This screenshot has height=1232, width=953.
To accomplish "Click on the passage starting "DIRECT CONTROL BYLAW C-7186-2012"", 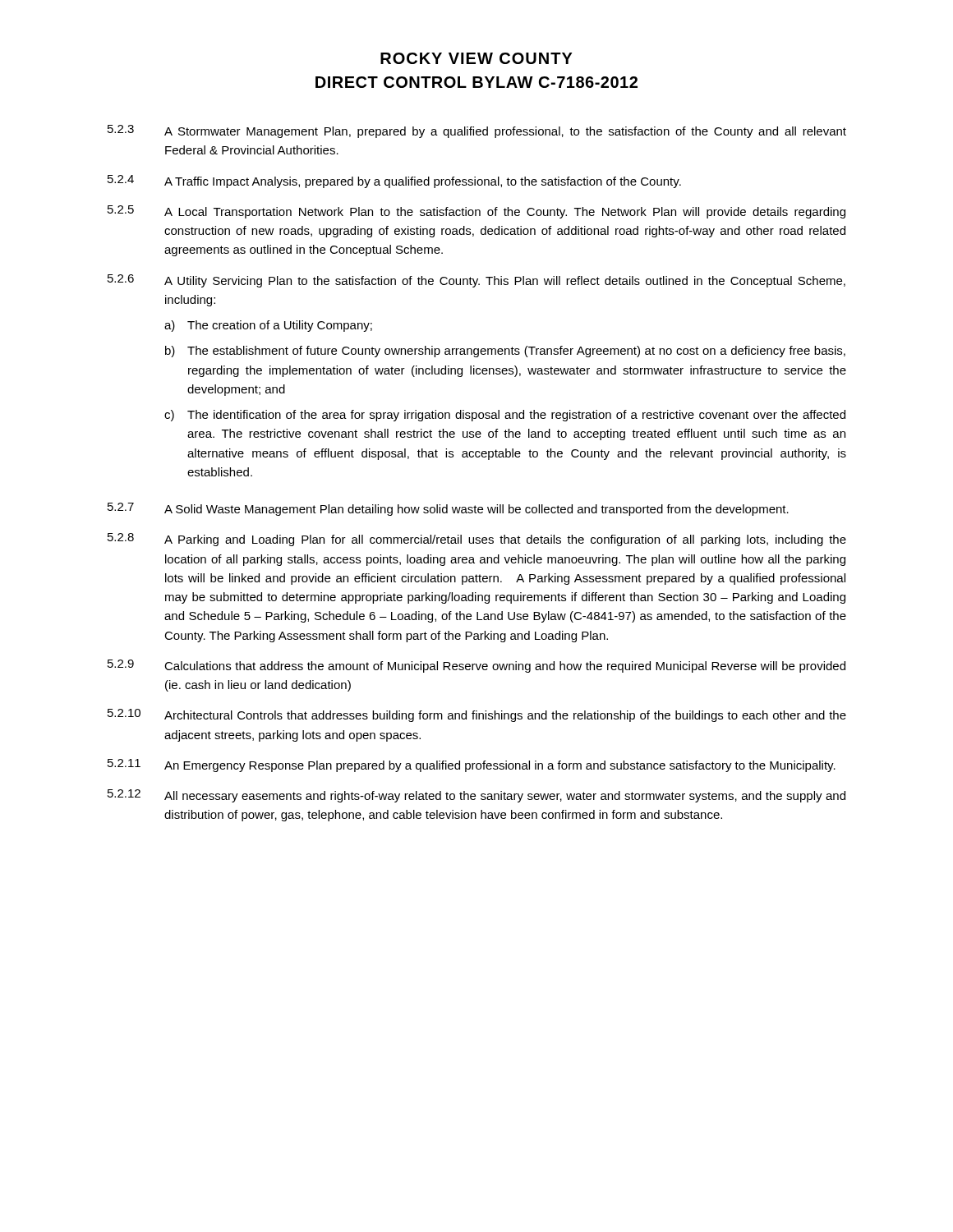I will pos(476,82).
